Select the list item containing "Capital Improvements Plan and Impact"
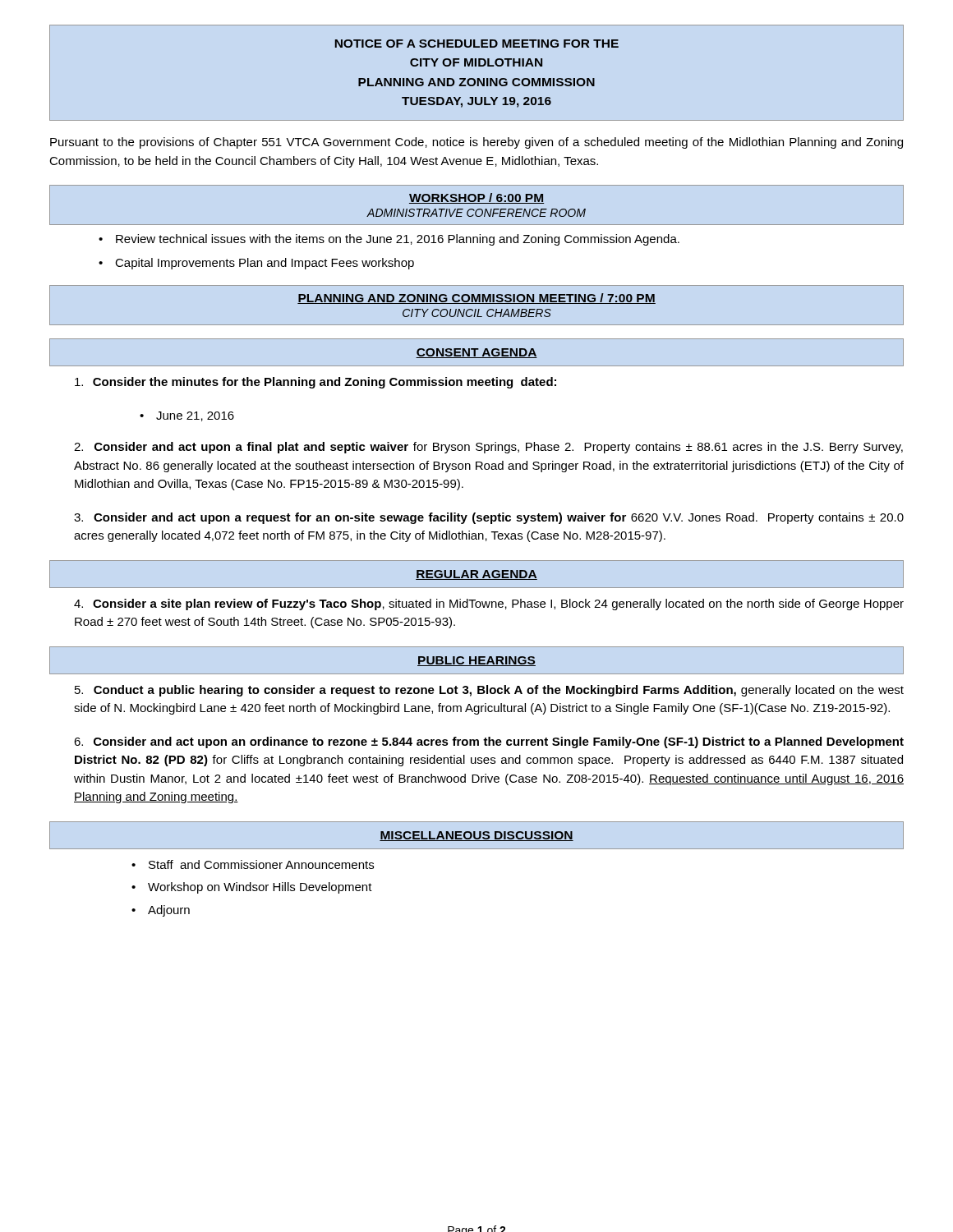The width and height of the screenshot is (953, 1232). tap(265, 262)
